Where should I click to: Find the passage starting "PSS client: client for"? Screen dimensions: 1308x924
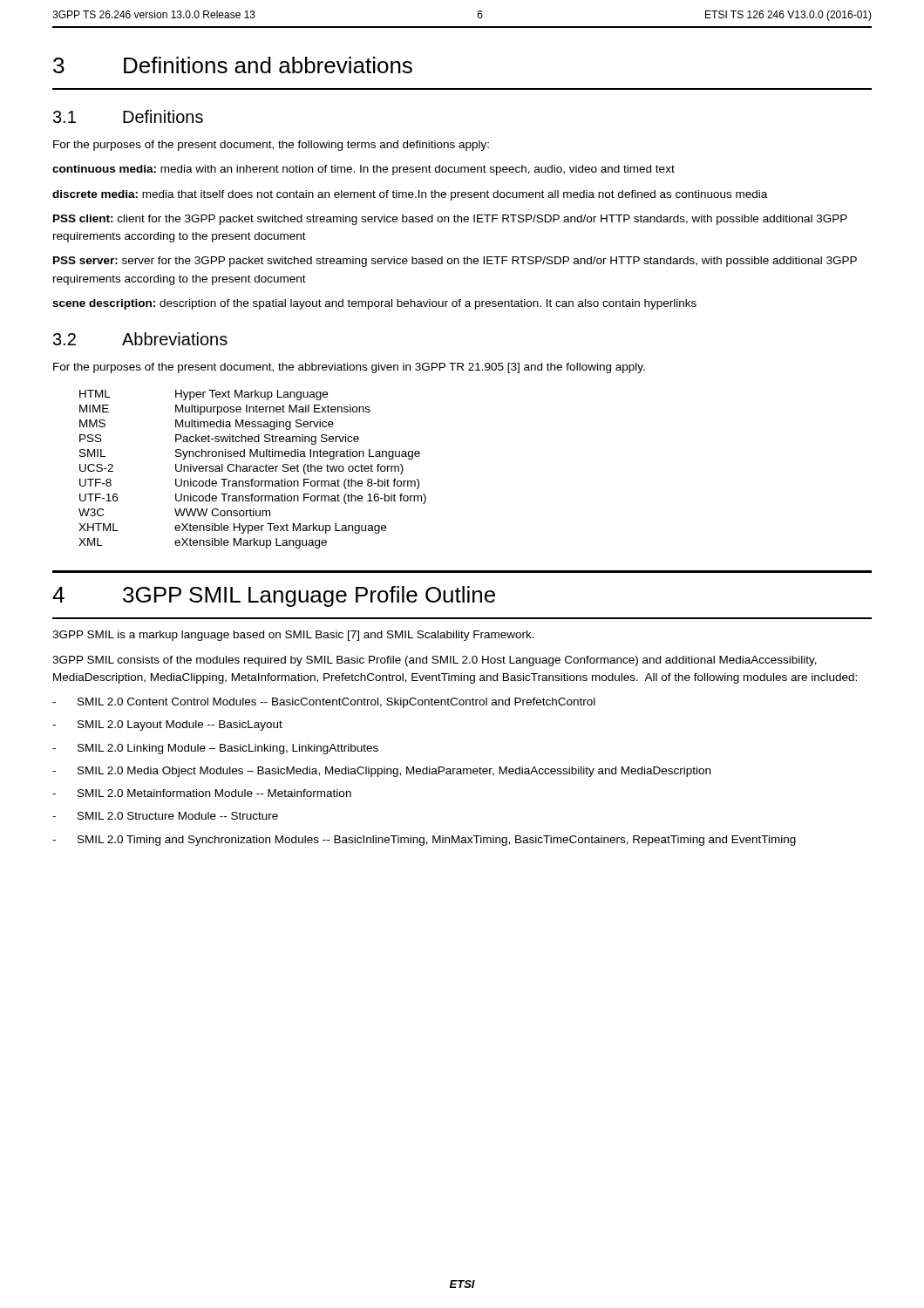click(450, 227)
